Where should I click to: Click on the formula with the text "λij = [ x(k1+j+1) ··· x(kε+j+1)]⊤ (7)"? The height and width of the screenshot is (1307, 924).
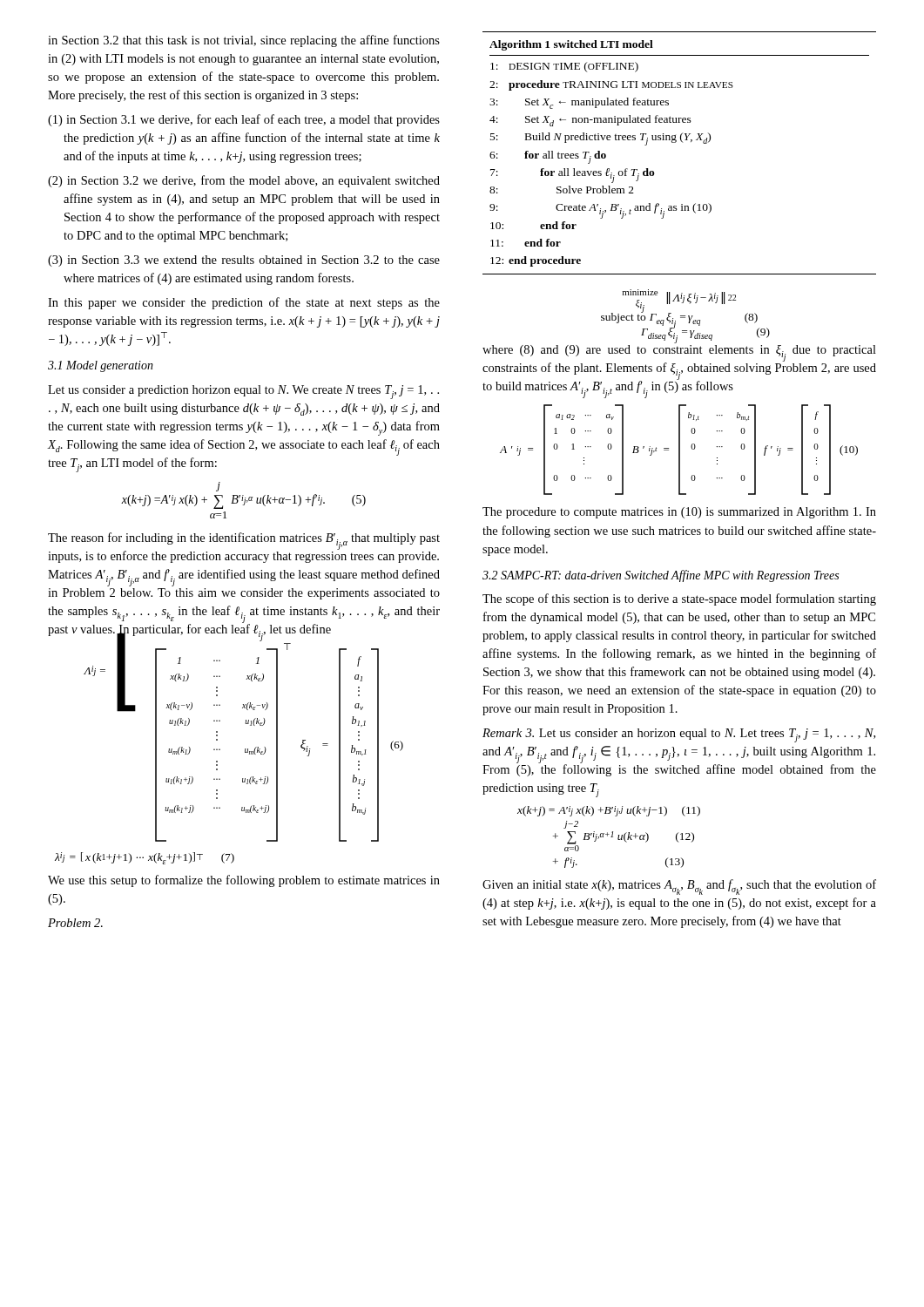click(x=244, y=857)
